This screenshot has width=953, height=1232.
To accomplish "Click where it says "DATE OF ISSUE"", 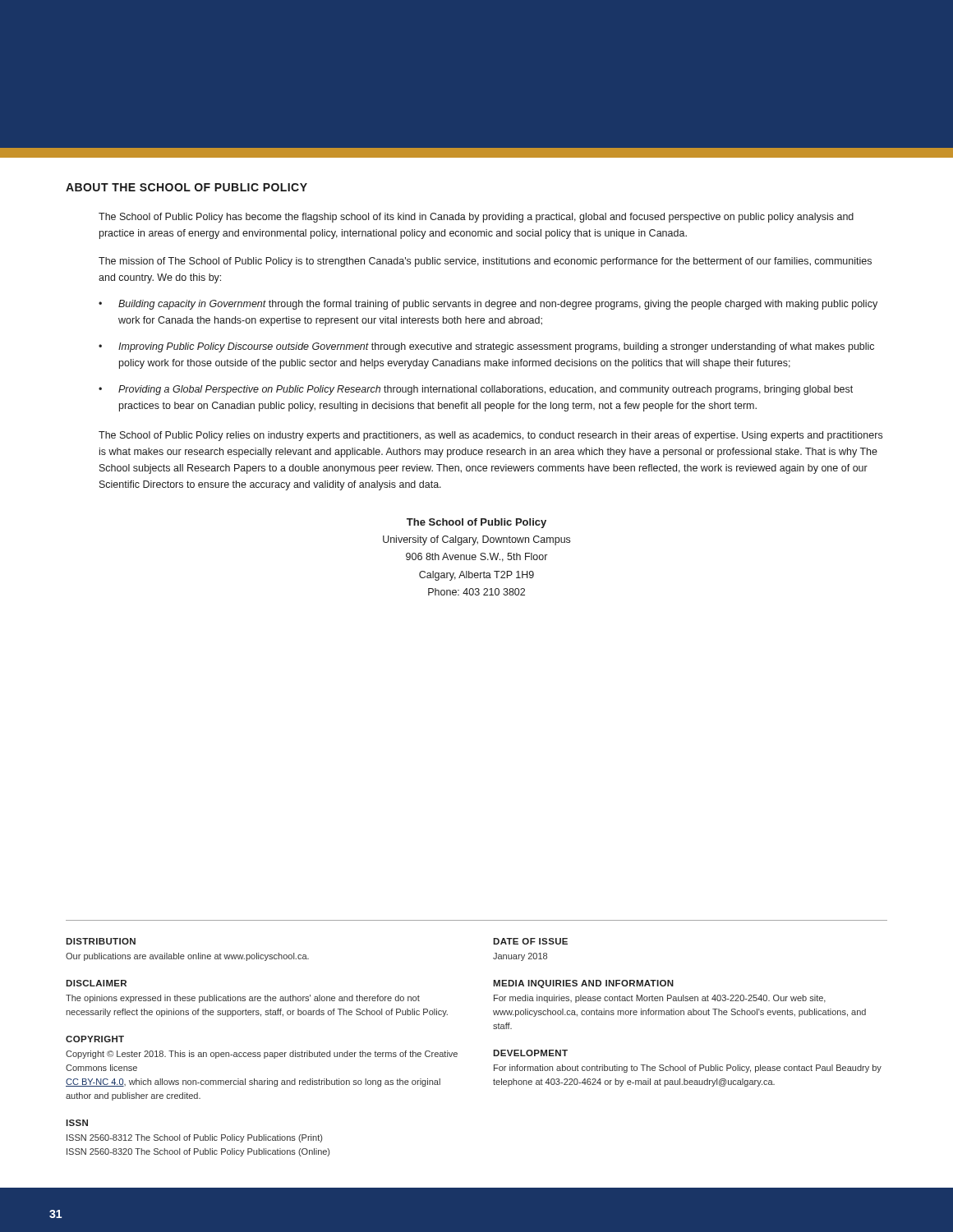I will click(x=531, y=941).
